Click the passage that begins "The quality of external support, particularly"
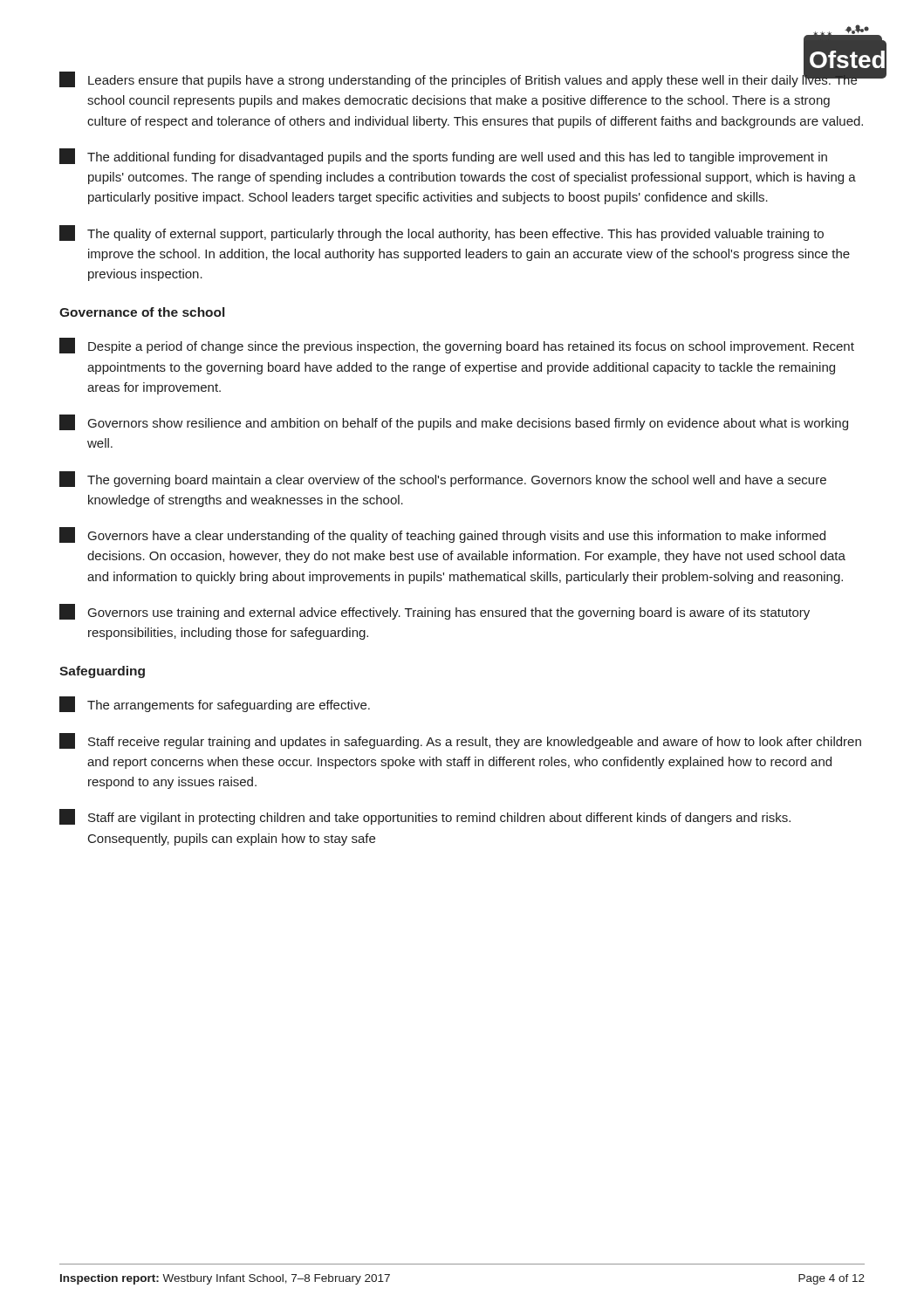924x1309 pixels. pos(462,253)
